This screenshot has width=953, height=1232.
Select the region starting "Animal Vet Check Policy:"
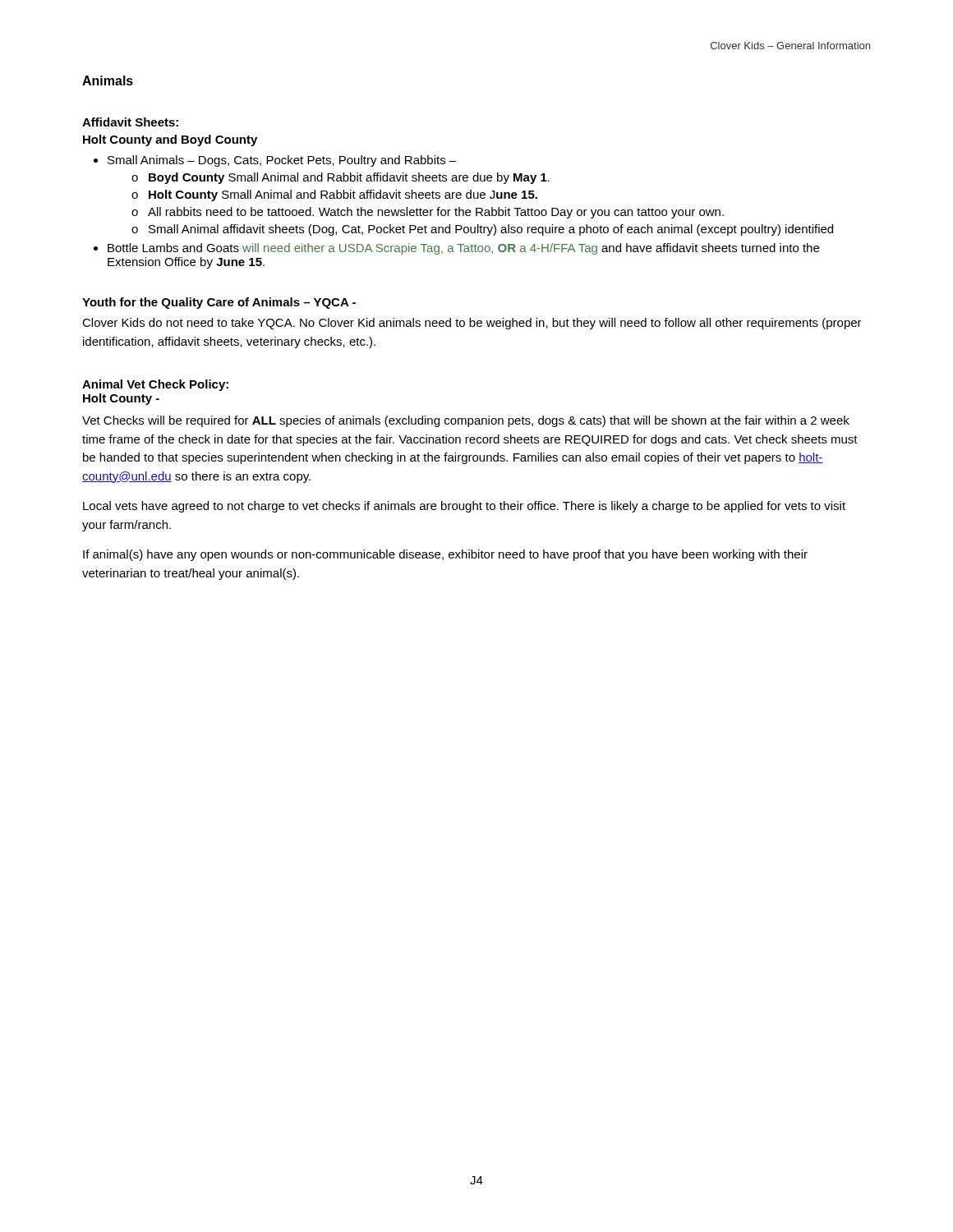coord(155,385)
